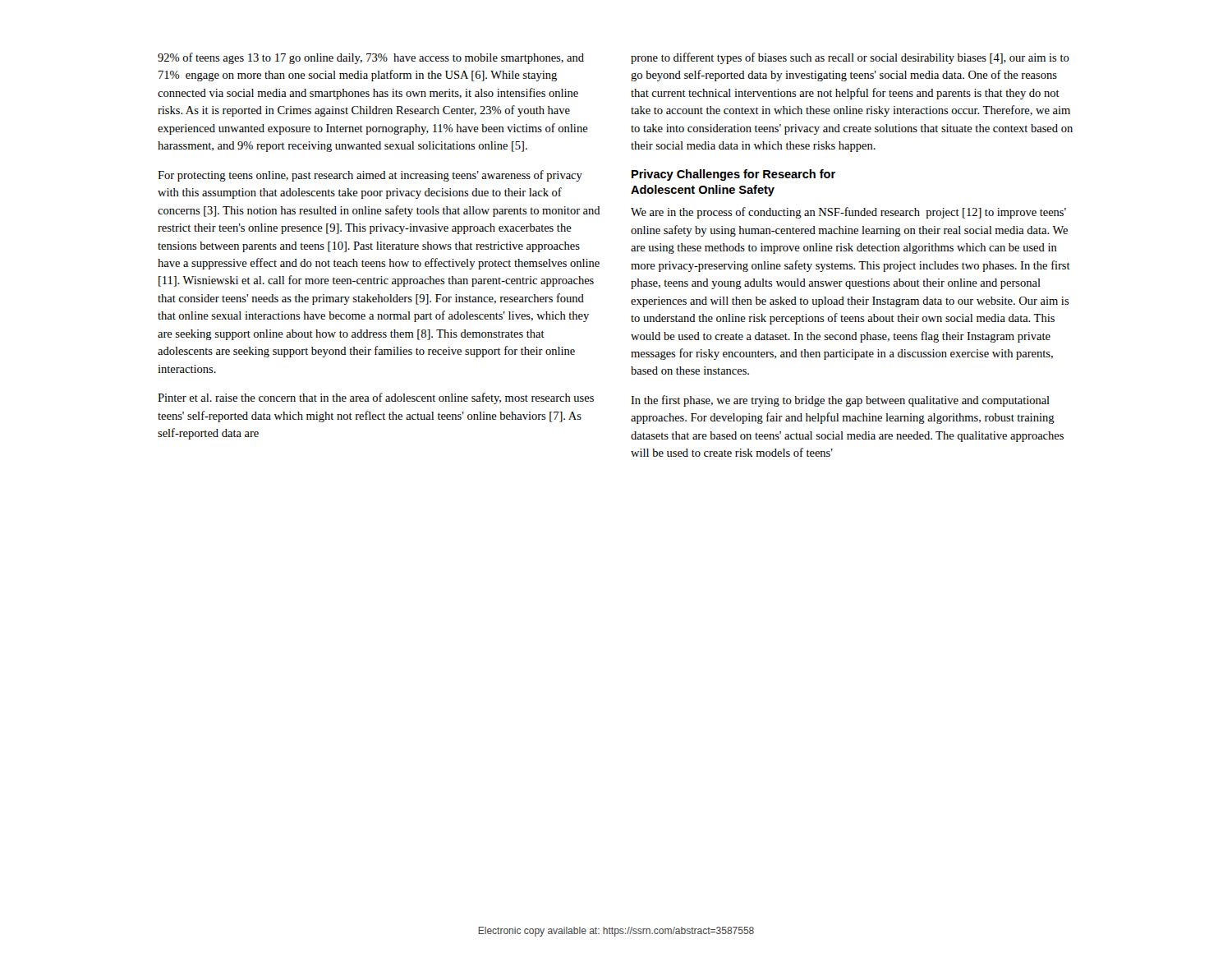The image size is (1232, 953).
Task: Select the text block starting "For protecting teens"
Action: [379, 272]
